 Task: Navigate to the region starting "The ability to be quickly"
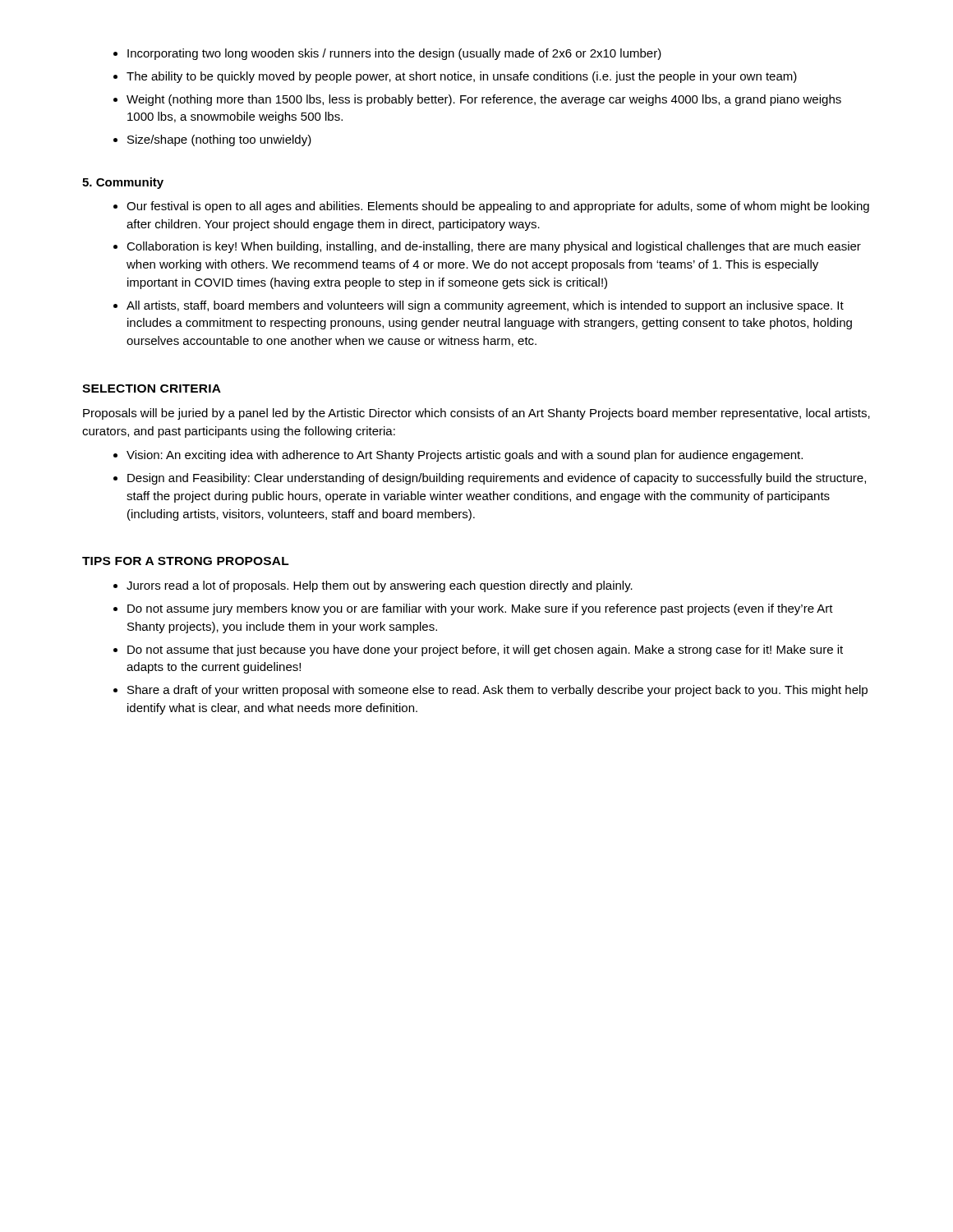pos(462,76)
